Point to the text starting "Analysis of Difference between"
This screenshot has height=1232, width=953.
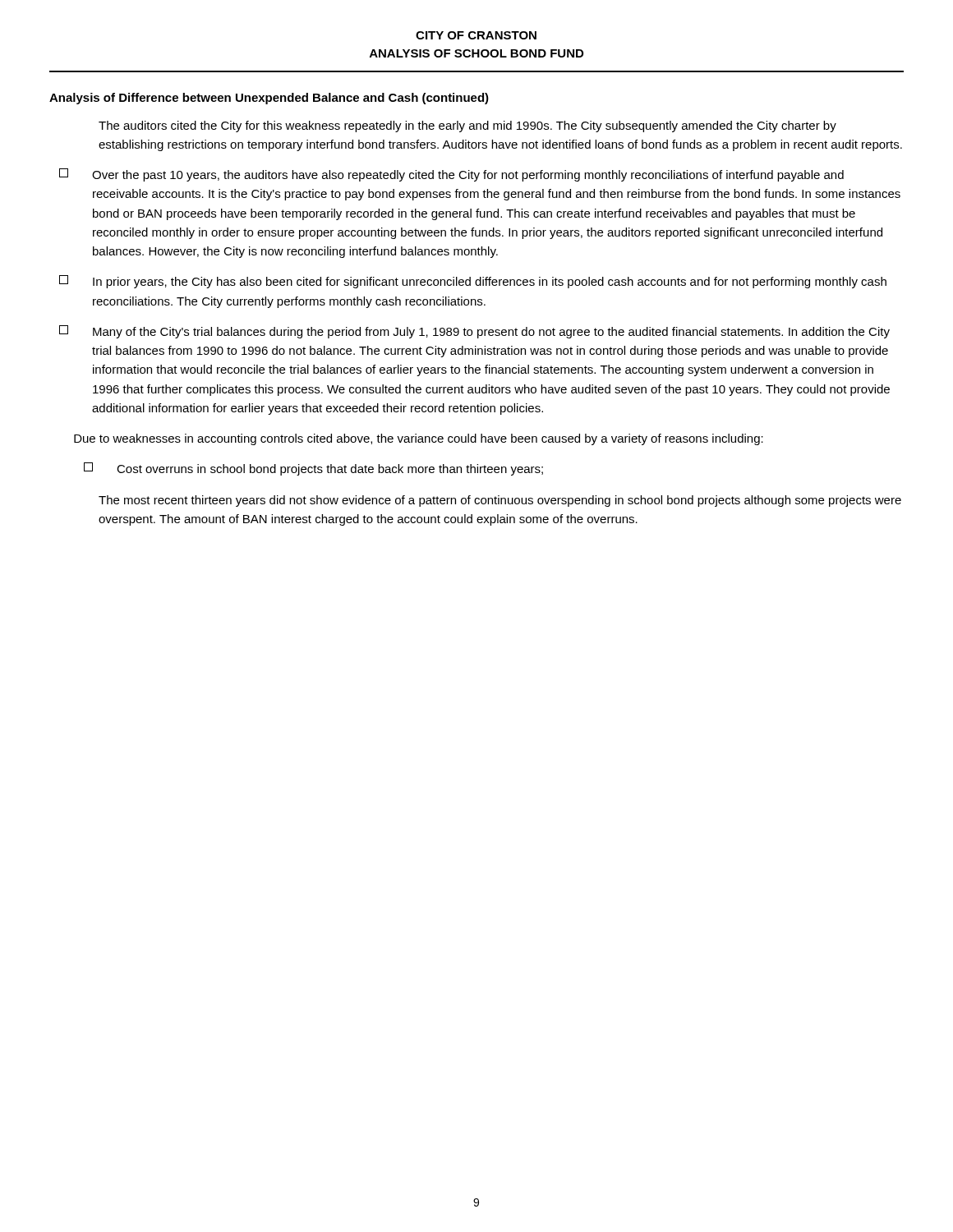click(269, 97)
